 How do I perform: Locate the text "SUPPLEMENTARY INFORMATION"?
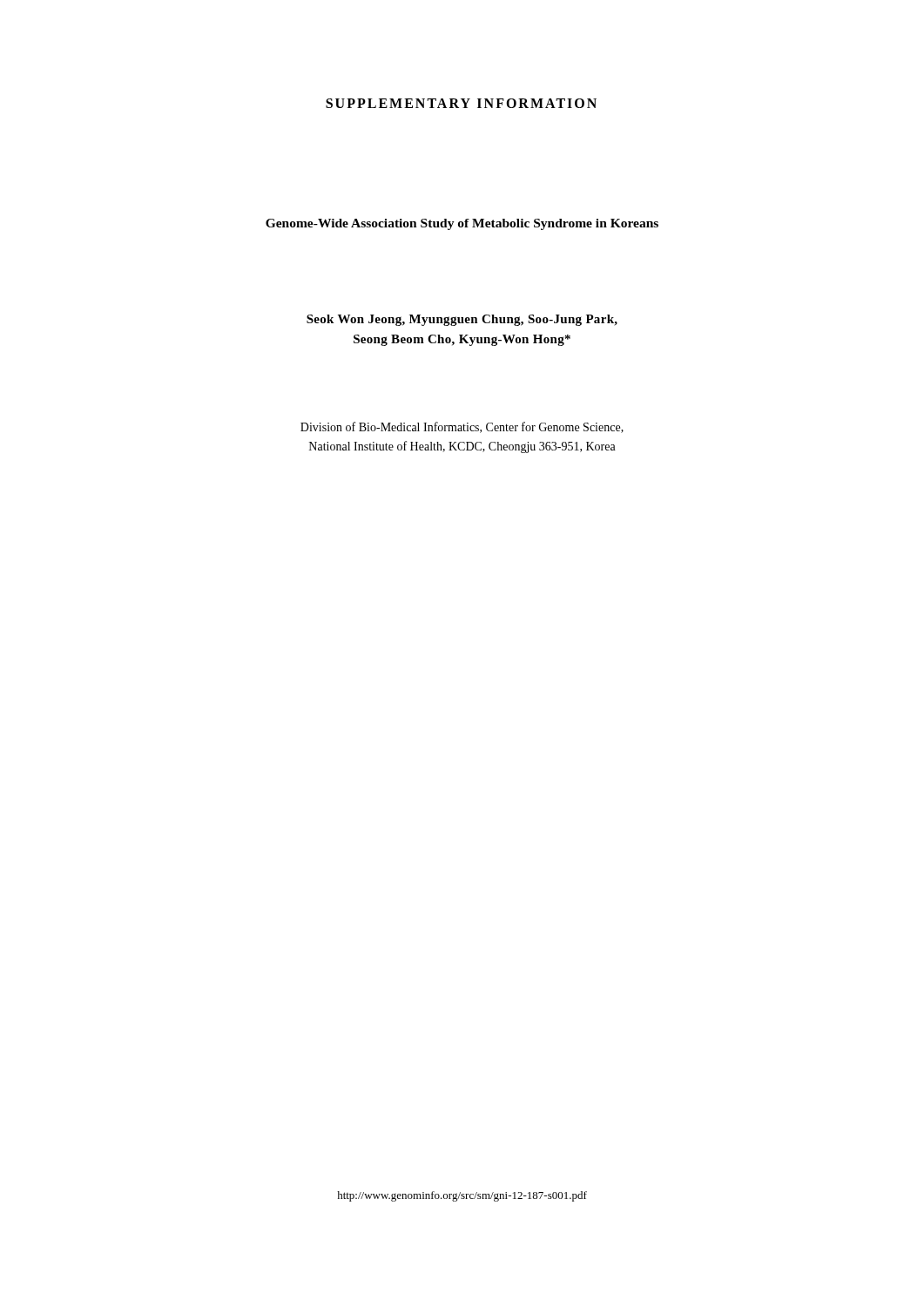[x=462, y=103]
